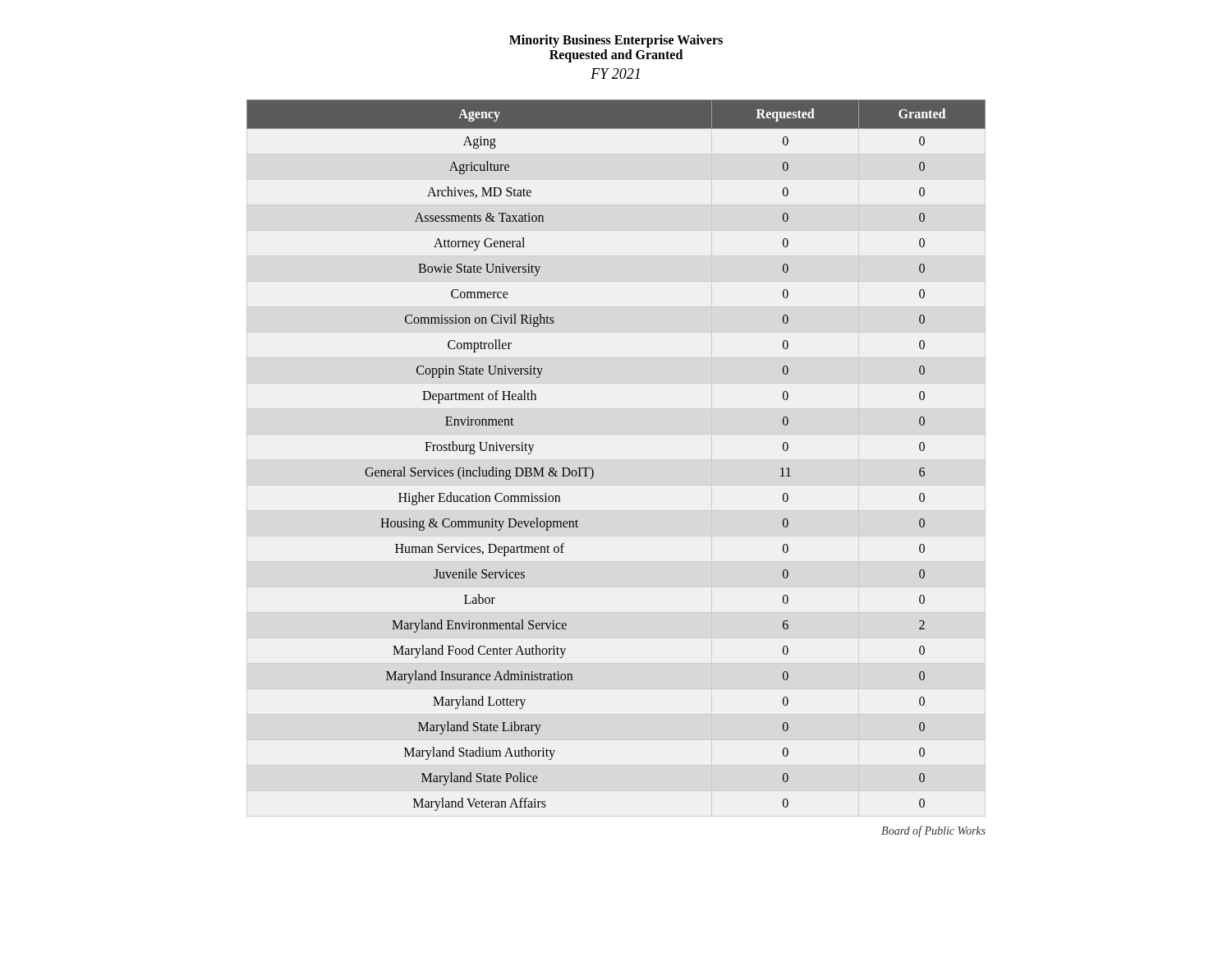
Task: Point to "FY 2021"
Action: 616,74
